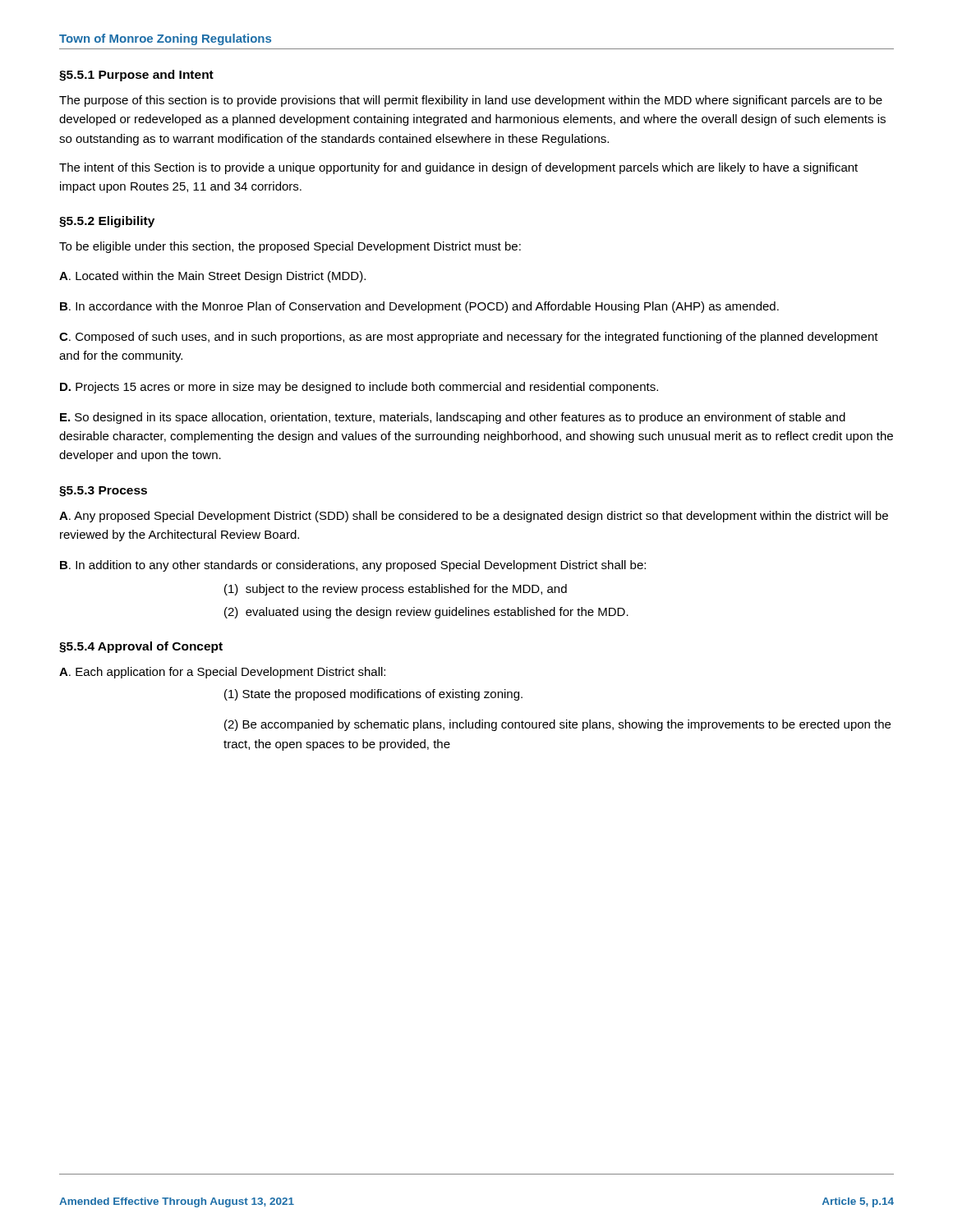Click the passage that begins "B. In addition"

tap(353, 565)
